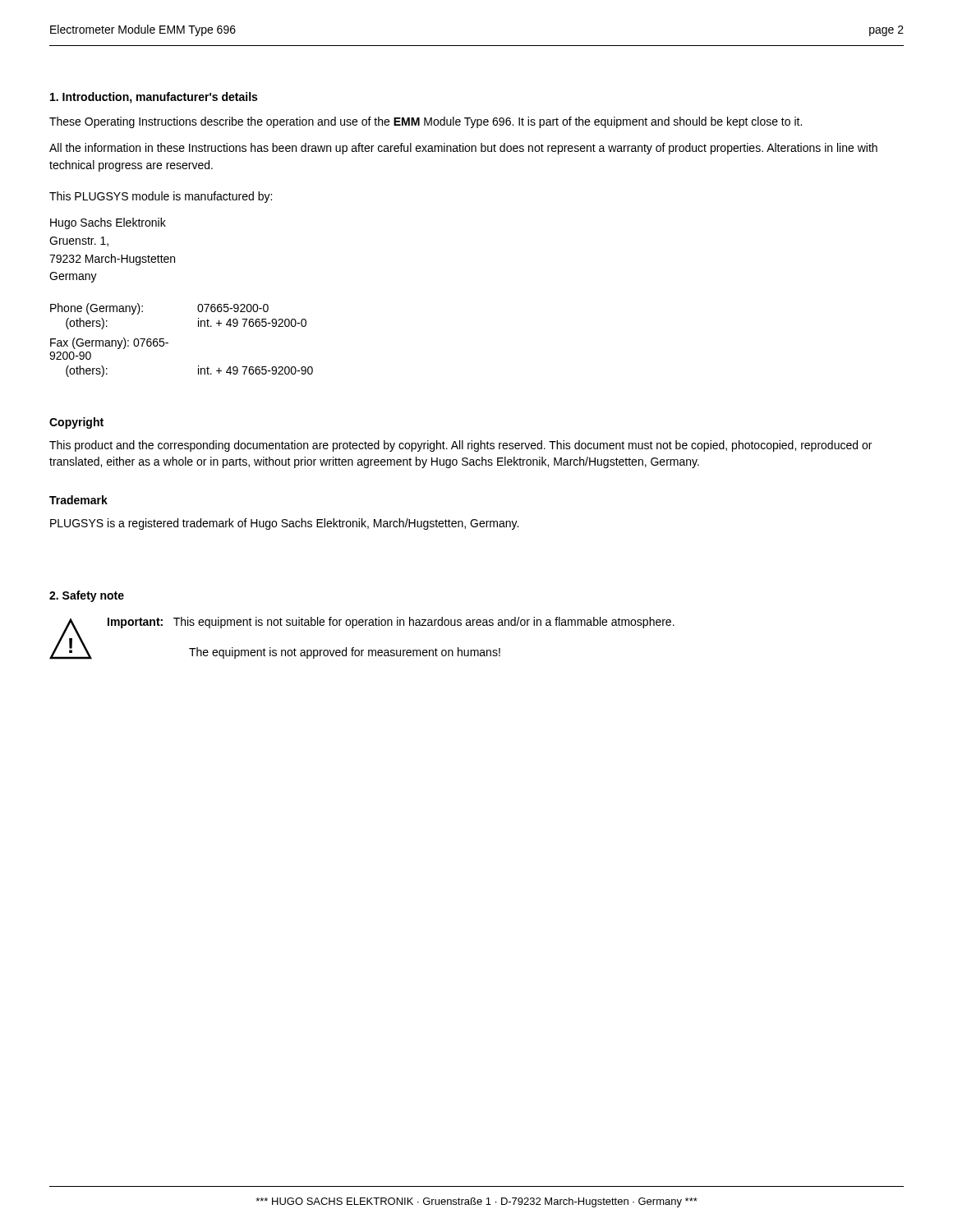Point to the block beginning "All the information in these"

coord(464,156)
